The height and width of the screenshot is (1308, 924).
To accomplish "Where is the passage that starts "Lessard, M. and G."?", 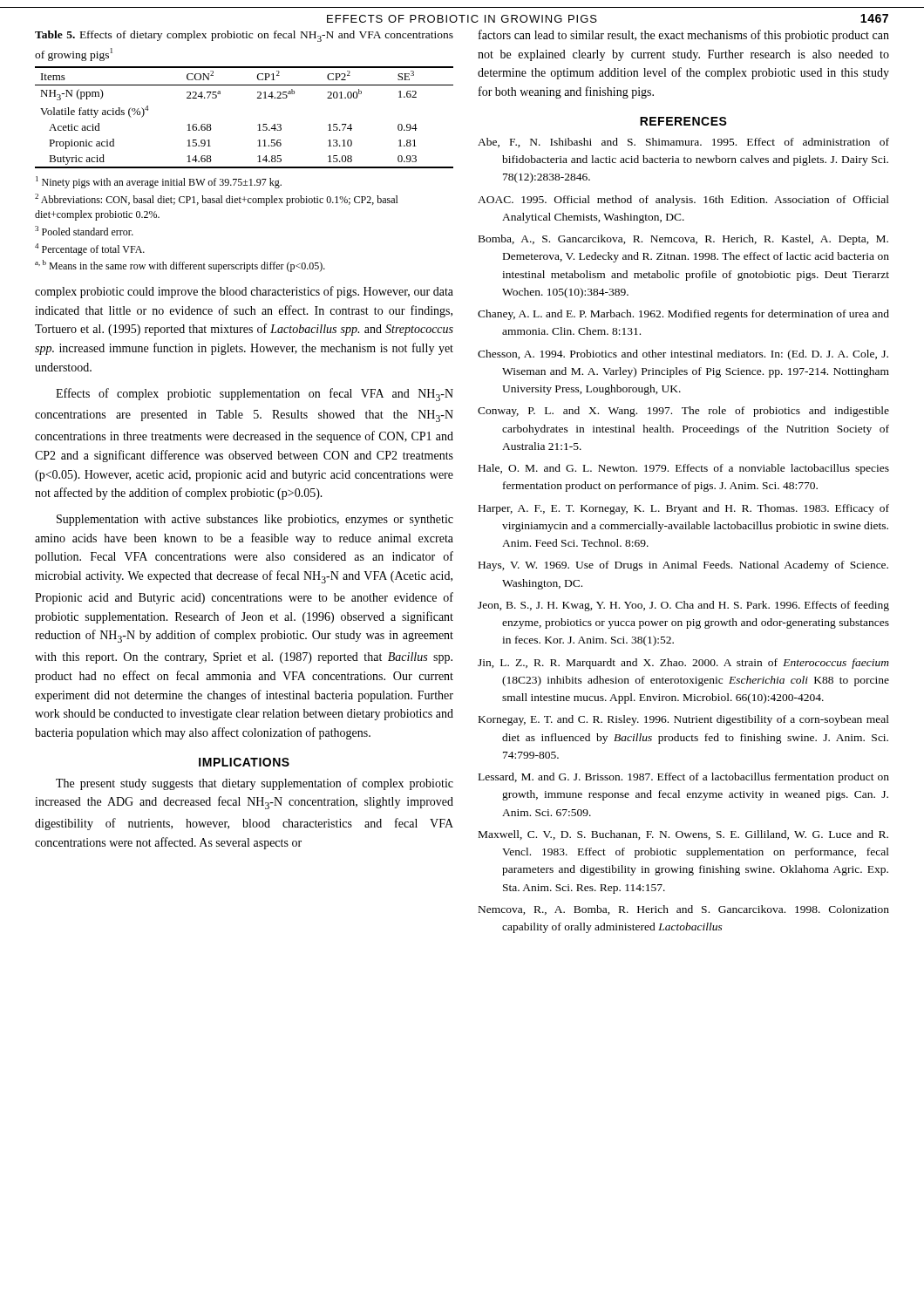I will pyautogui.click(x=683, y=794).
